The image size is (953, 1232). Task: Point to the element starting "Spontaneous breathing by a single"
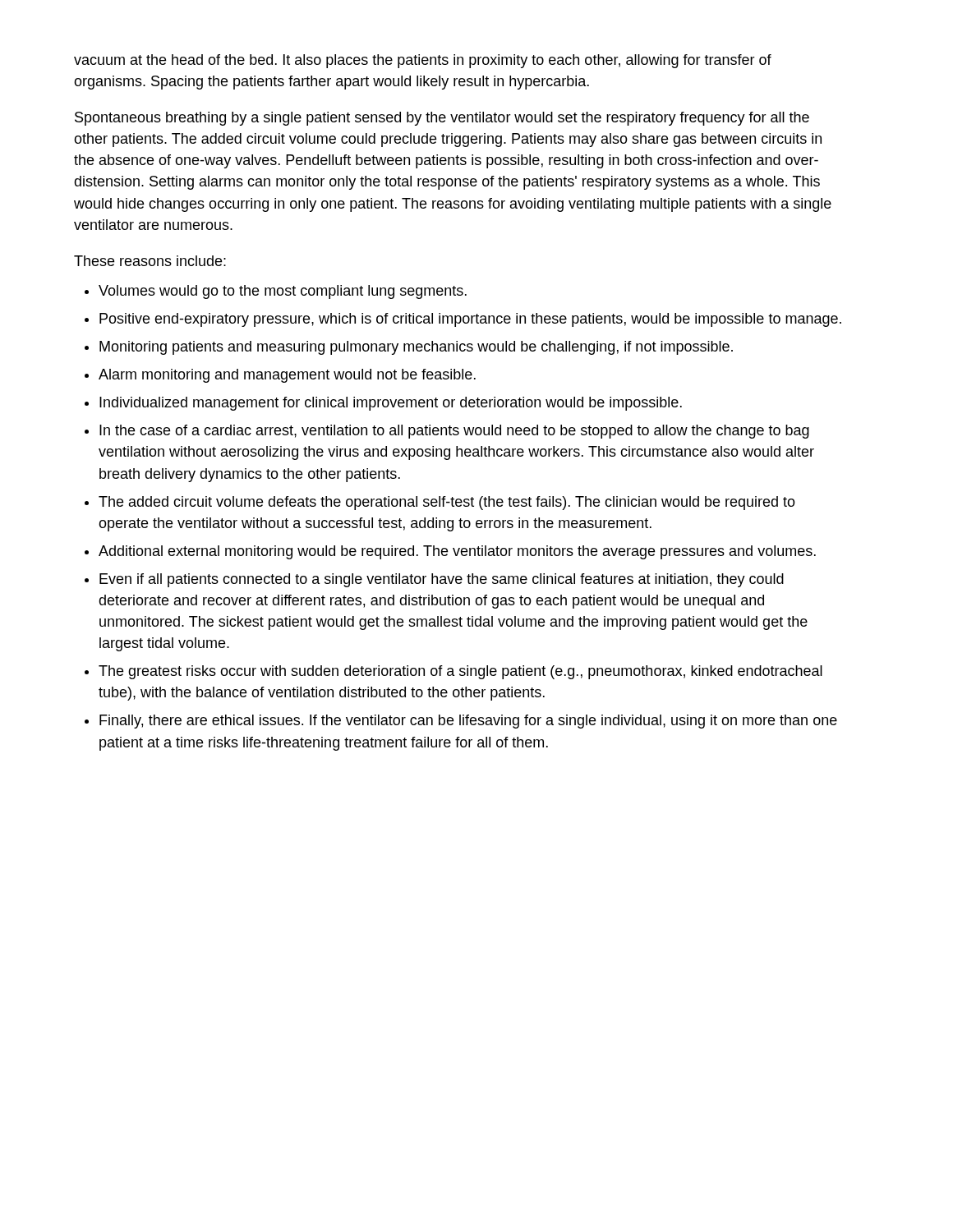pyautogui.click(x=453, y=171)
